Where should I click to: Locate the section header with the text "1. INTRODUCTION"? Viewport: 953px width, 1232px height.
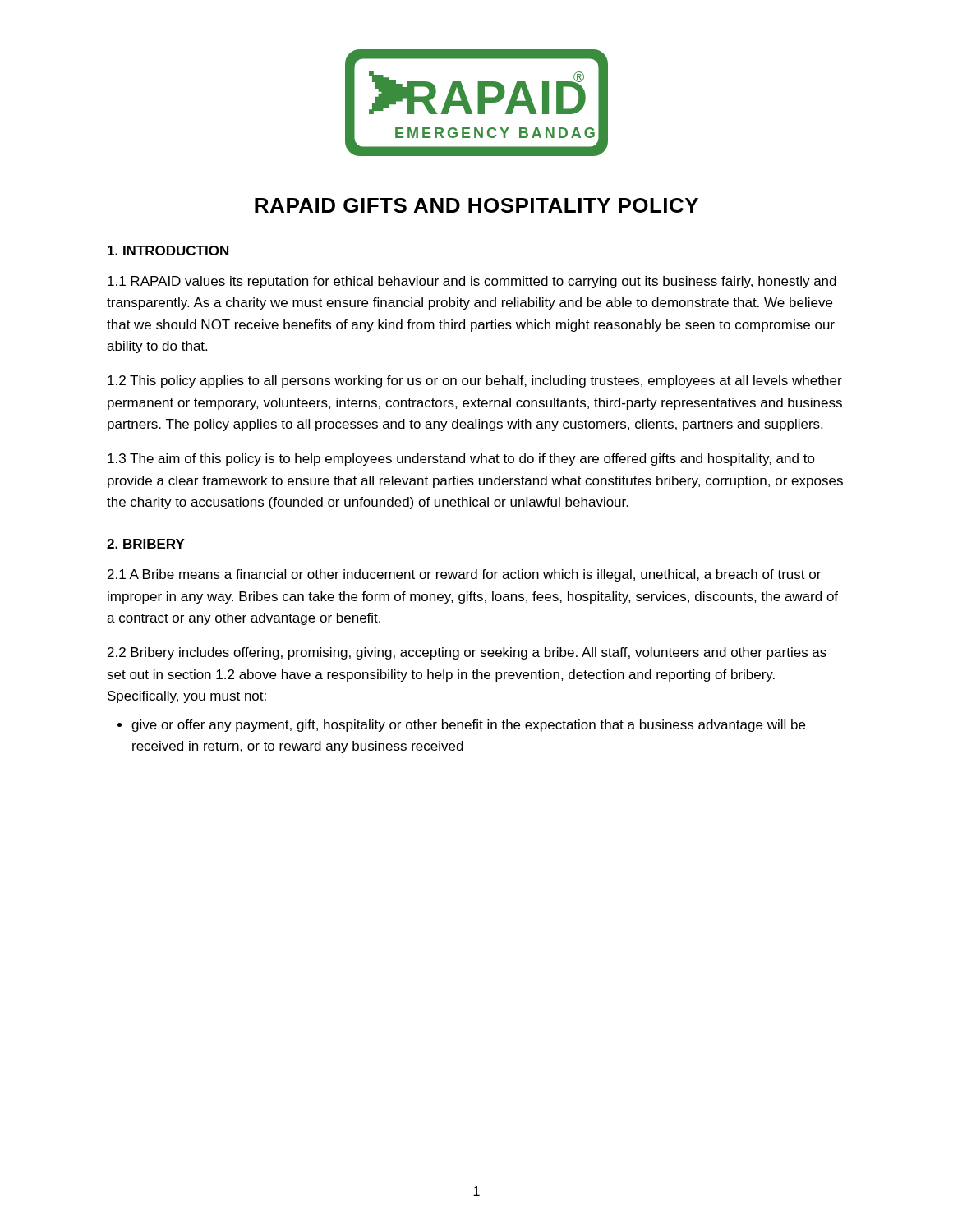[x=168, y=251]
